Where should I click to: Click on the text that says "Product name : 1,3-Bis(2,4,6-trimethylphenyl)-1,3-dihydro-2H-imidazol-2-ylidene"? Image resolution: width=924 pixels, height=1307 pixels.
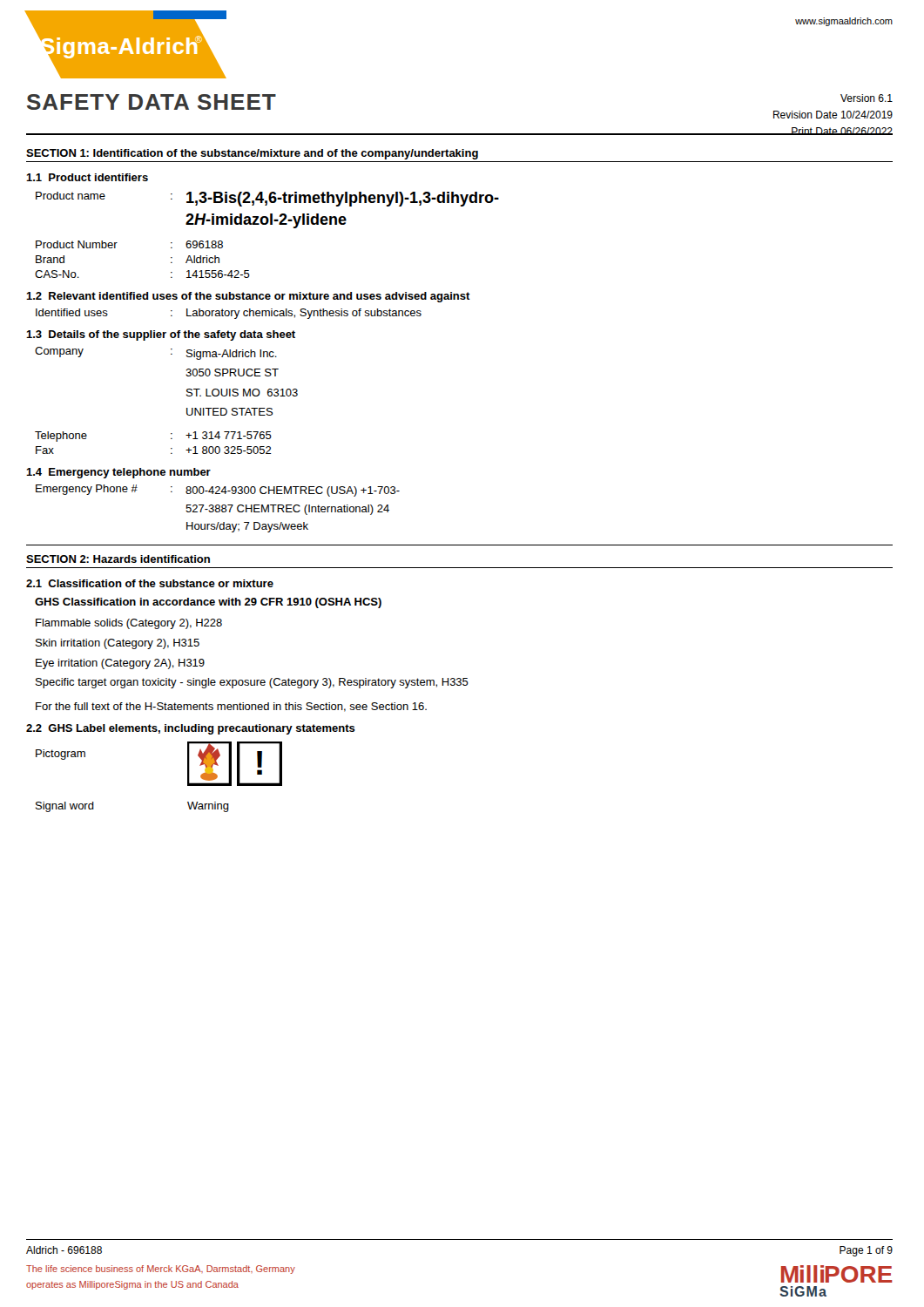pos(267,209)
